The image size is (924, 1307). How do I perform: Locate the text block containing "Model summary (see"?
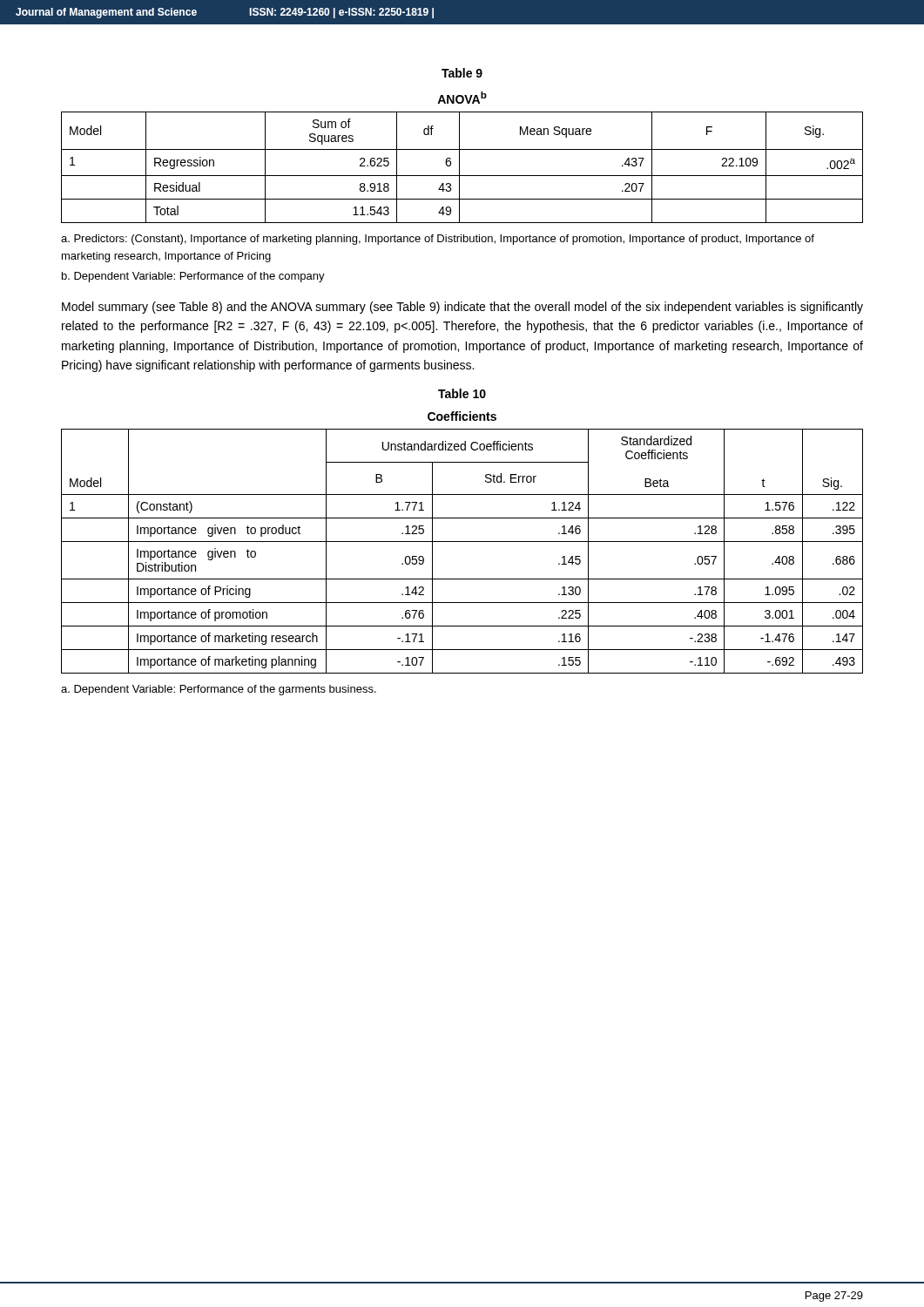[x=462, y=336]
